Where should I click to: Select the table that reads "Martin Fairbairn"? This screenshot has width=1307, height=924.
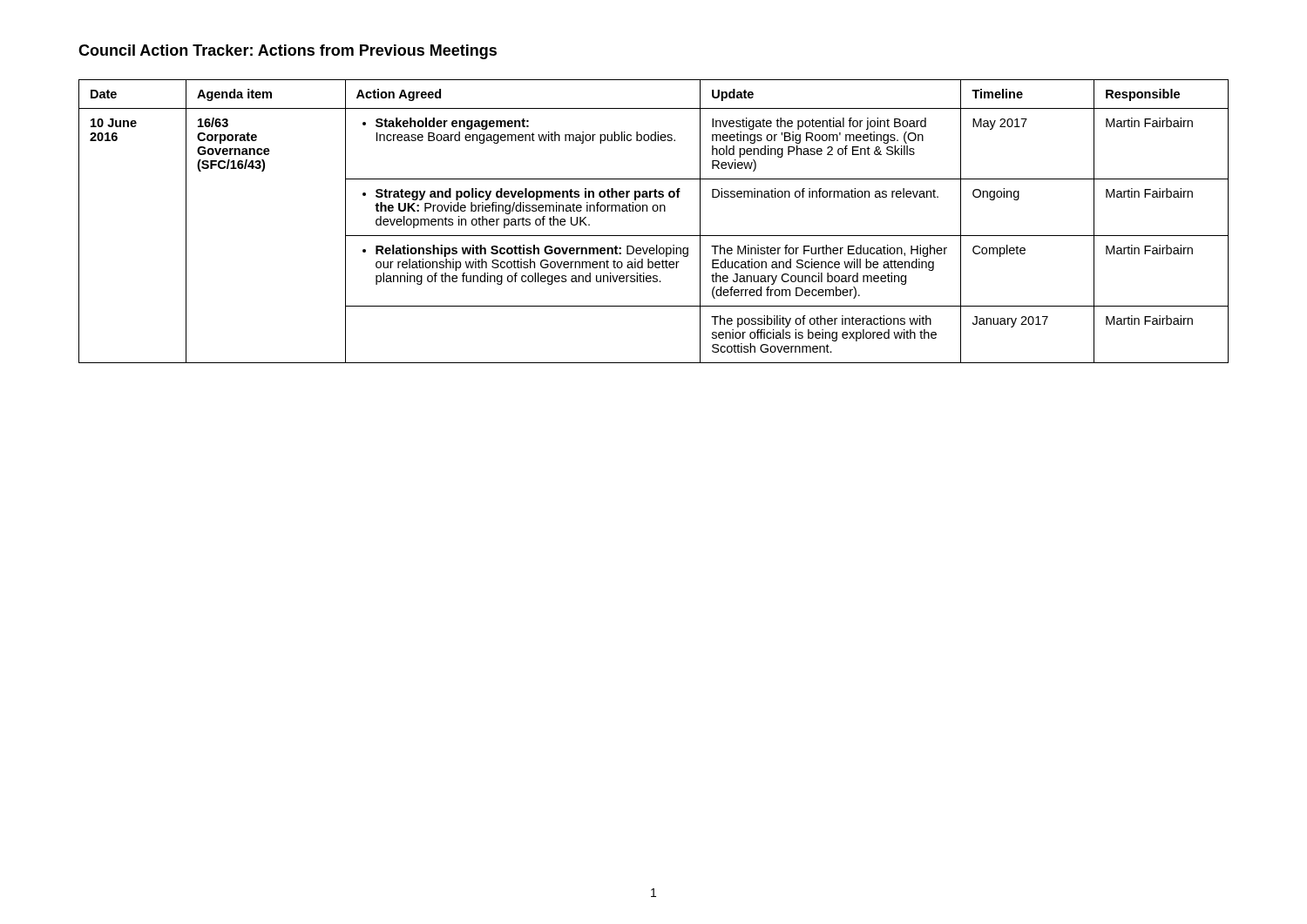coord(654,221)
